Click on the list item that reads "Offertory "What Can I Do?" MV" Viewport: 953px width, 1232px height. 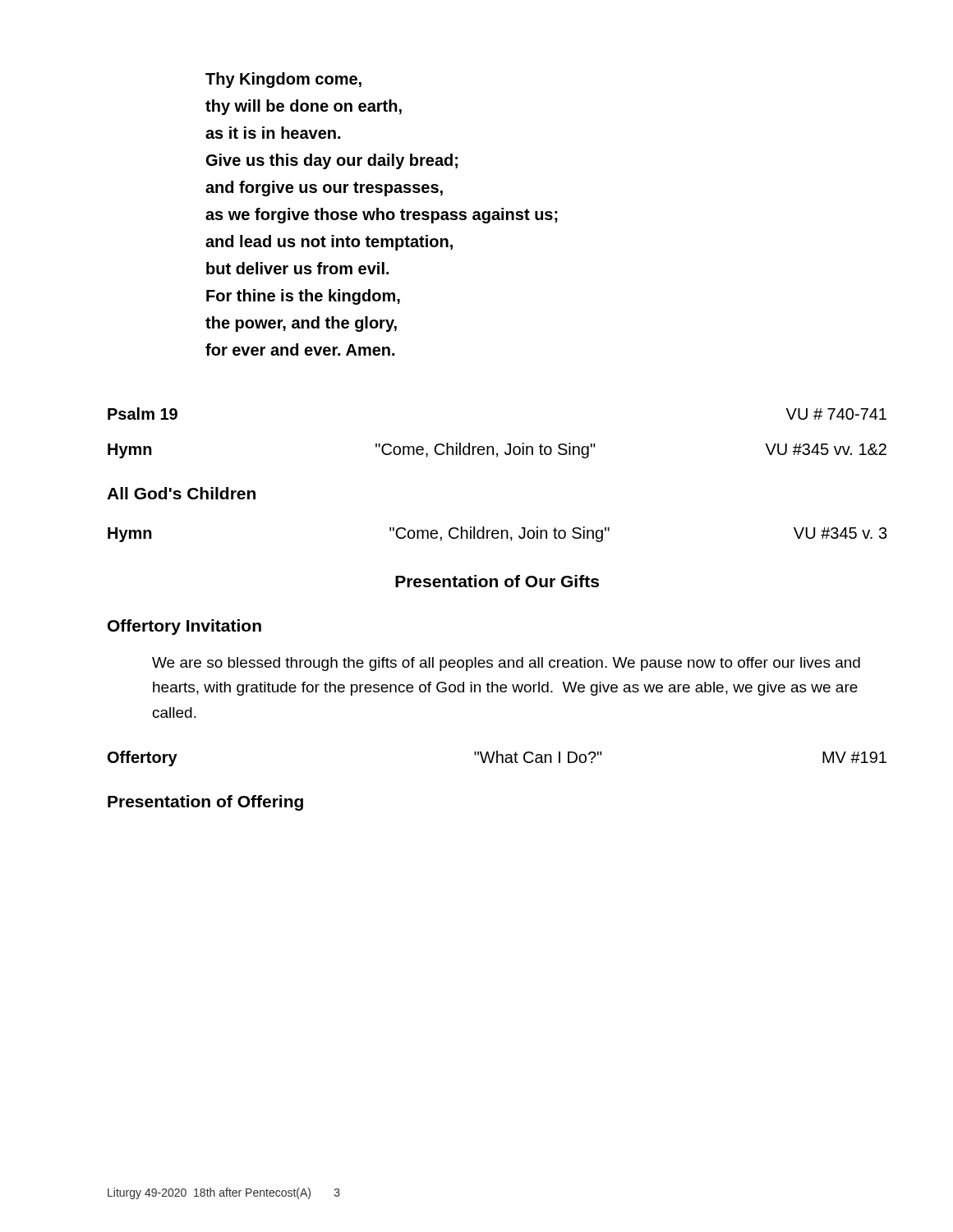click(497, 758)
